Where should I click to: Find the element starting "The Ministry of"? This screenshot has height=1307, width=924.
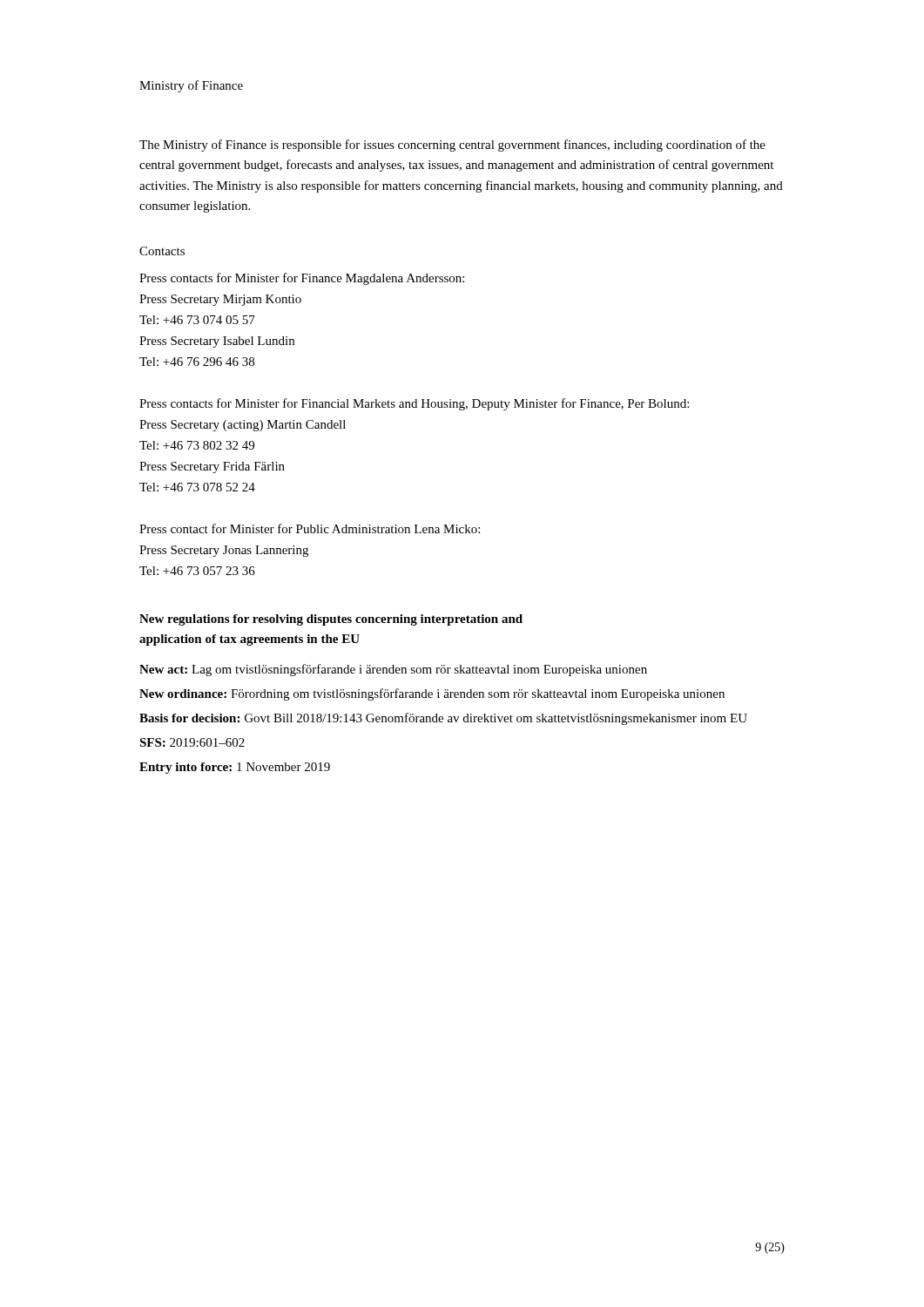(461, 175)
